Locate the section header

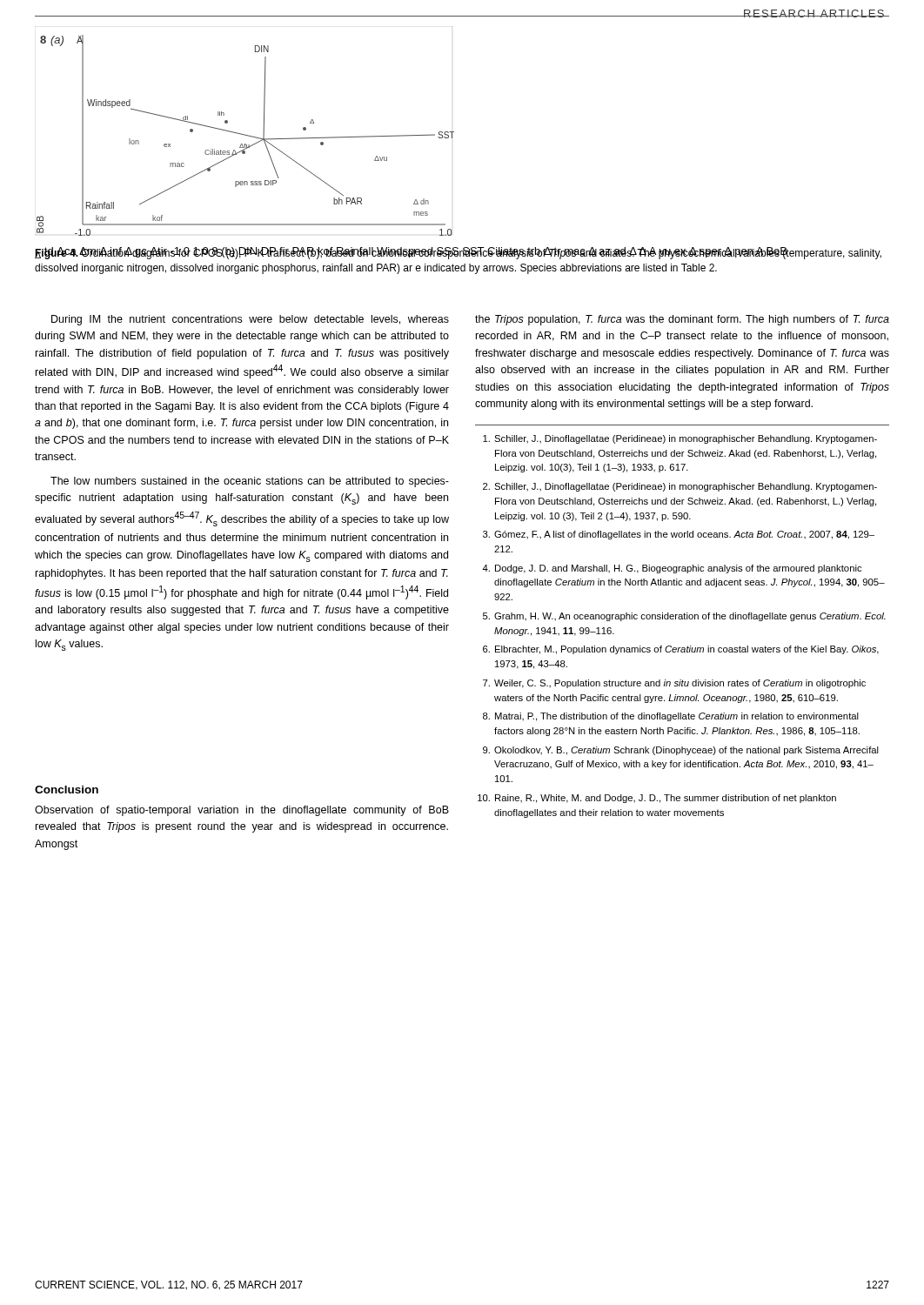click(x=67, y=790)
